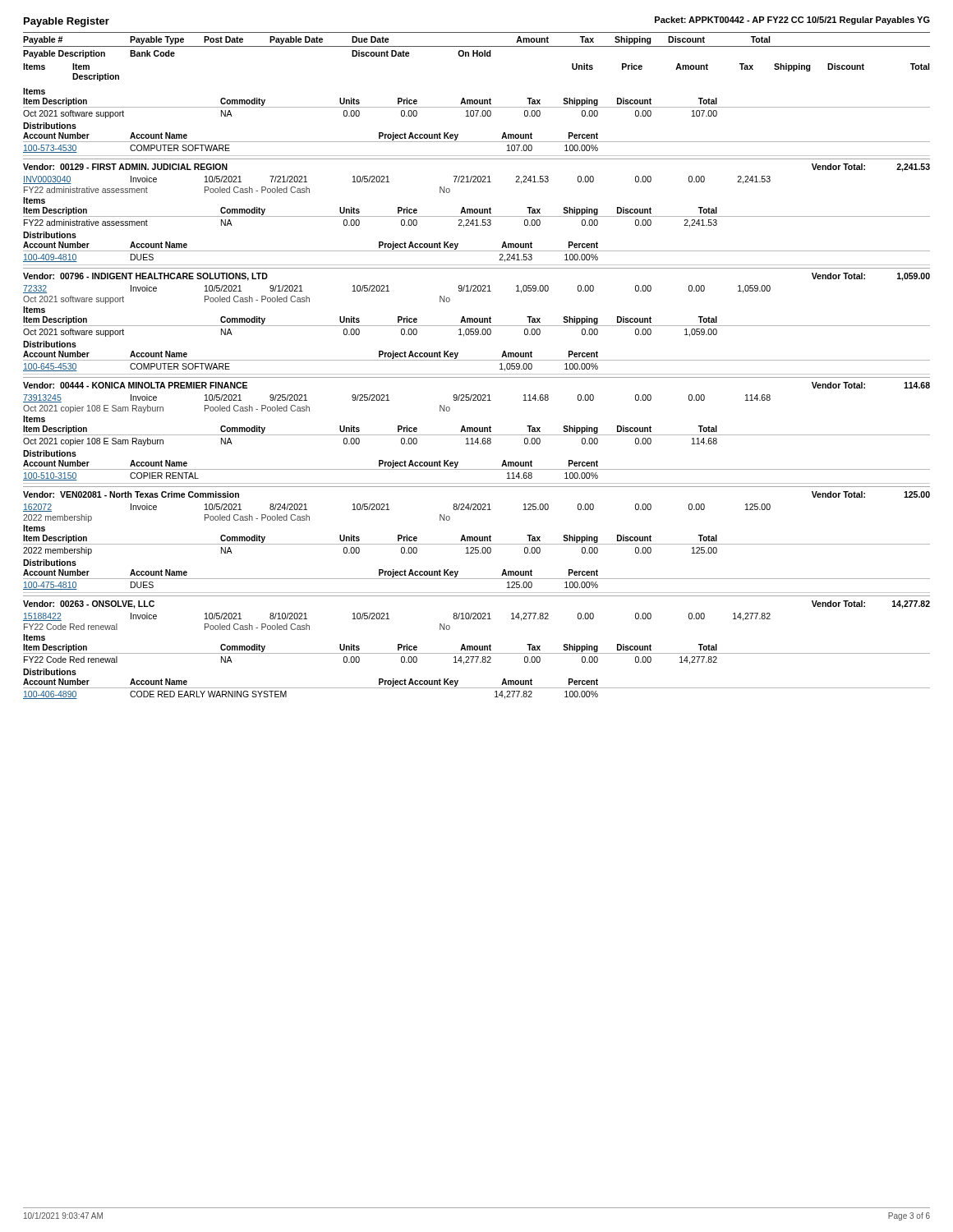Locate the table with the text "73913245 Invoice 10/5/2021"

tap(476, 403)
